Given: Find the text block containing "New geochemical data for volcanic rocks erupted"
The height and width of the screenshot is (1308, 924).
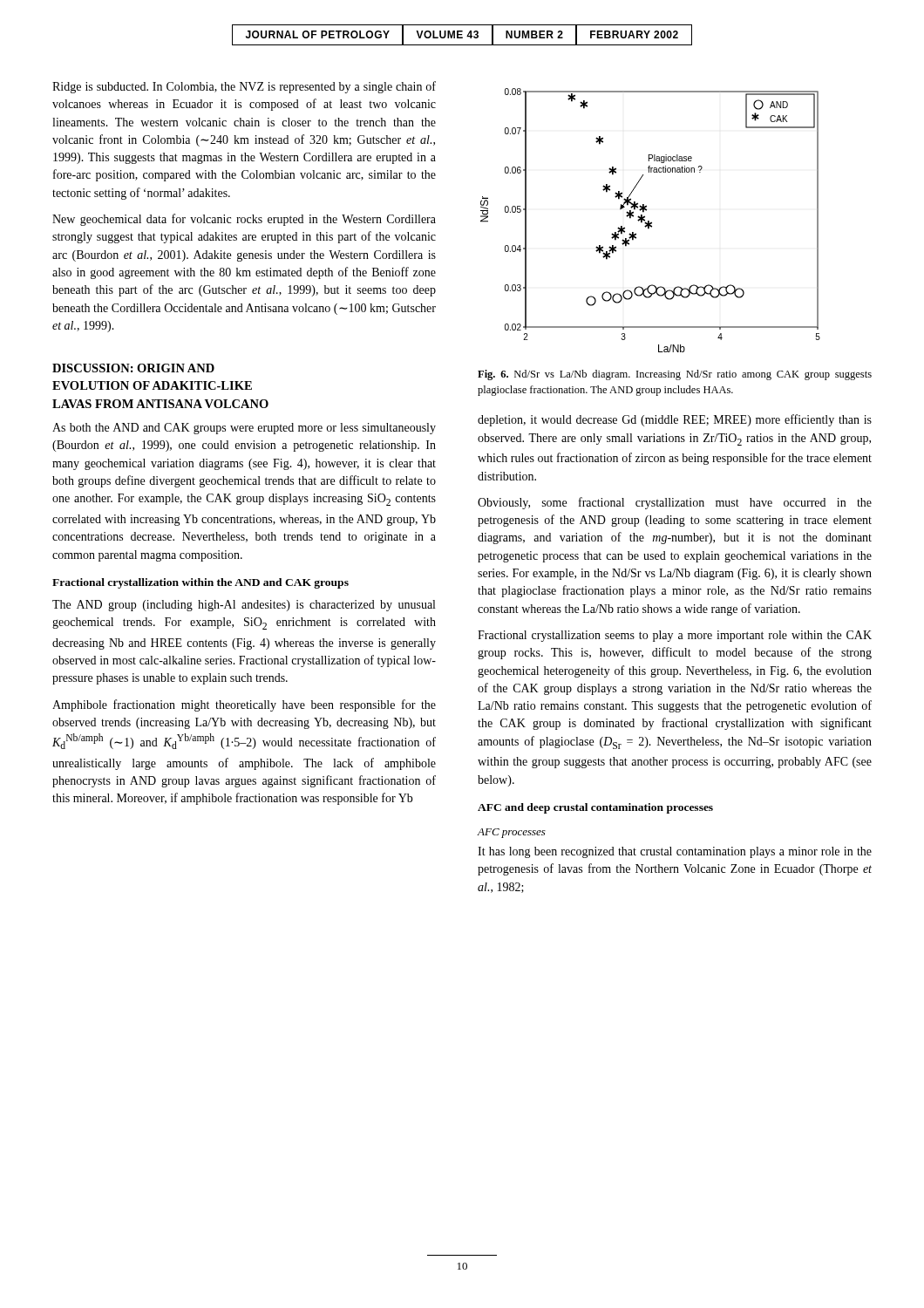Looking at the screenshot, I should point(244,273).
